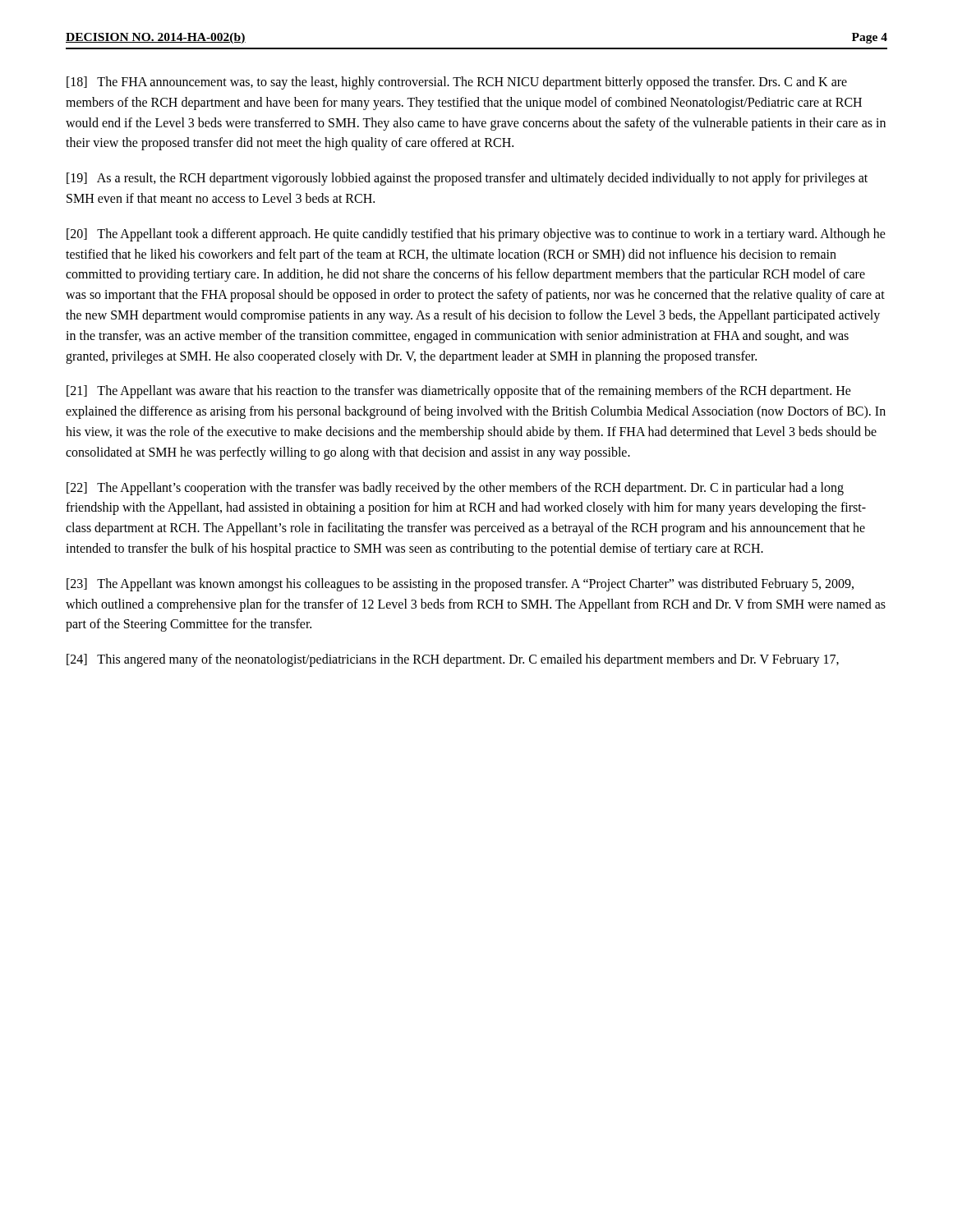Click on the text block that says "[21] The Appellant was aware"
Viewport: 953px width, 1232px height.
click(476, 421)
